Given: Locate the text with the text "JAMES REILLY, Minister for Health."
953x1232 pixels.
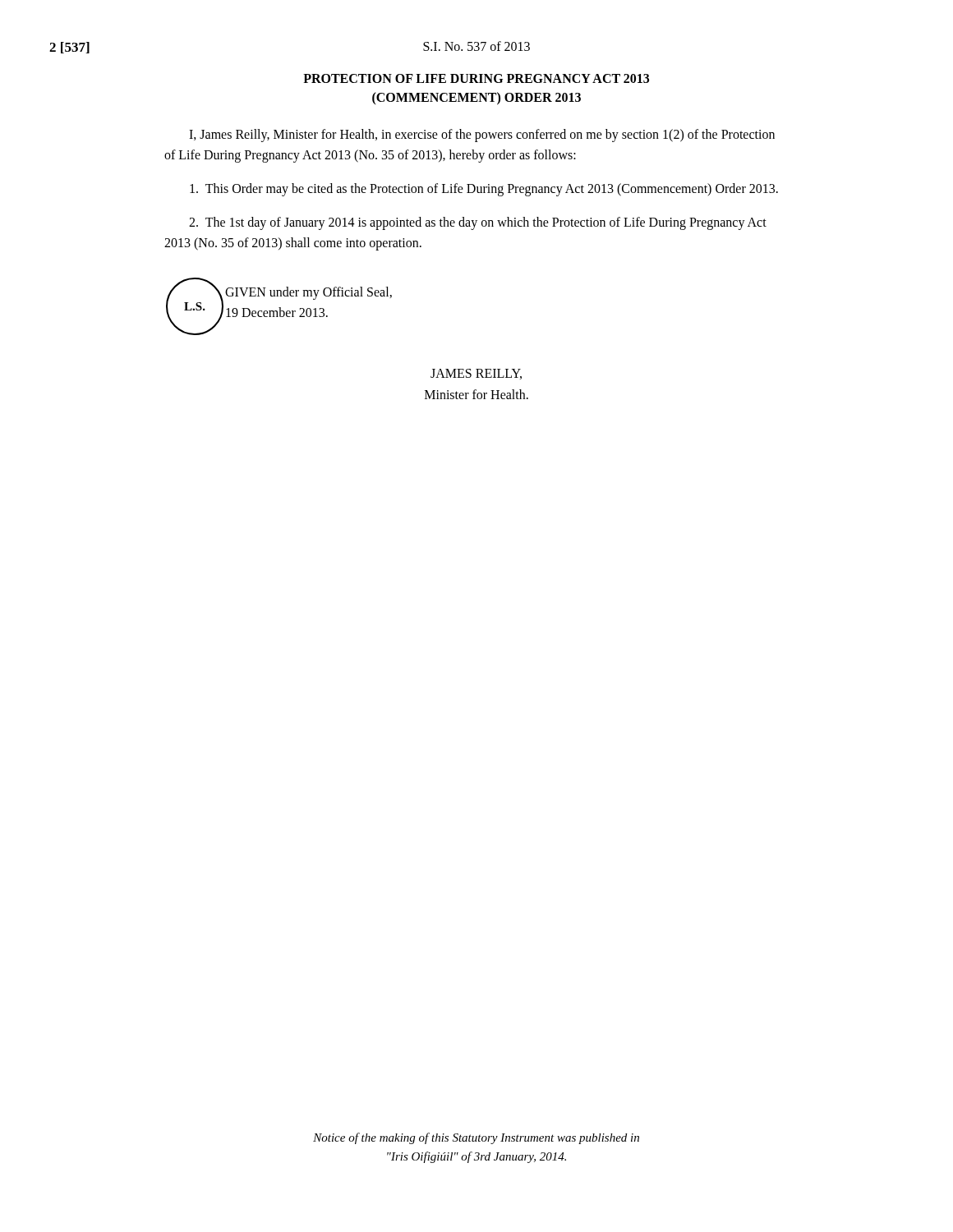Looking at the screenshot, I should (x=476, y=384).
